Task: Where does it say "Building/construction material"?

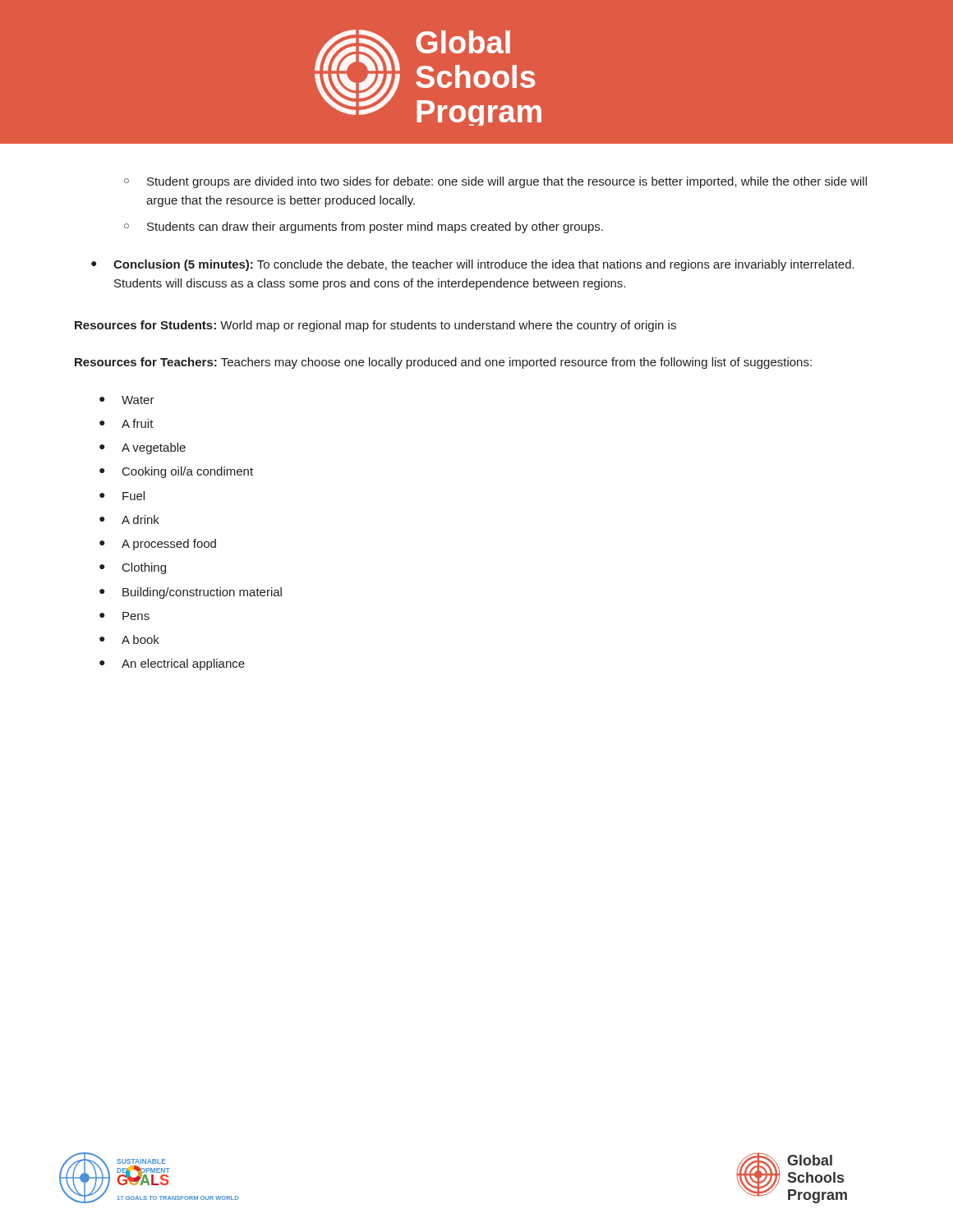Action: tap(202, 591)
